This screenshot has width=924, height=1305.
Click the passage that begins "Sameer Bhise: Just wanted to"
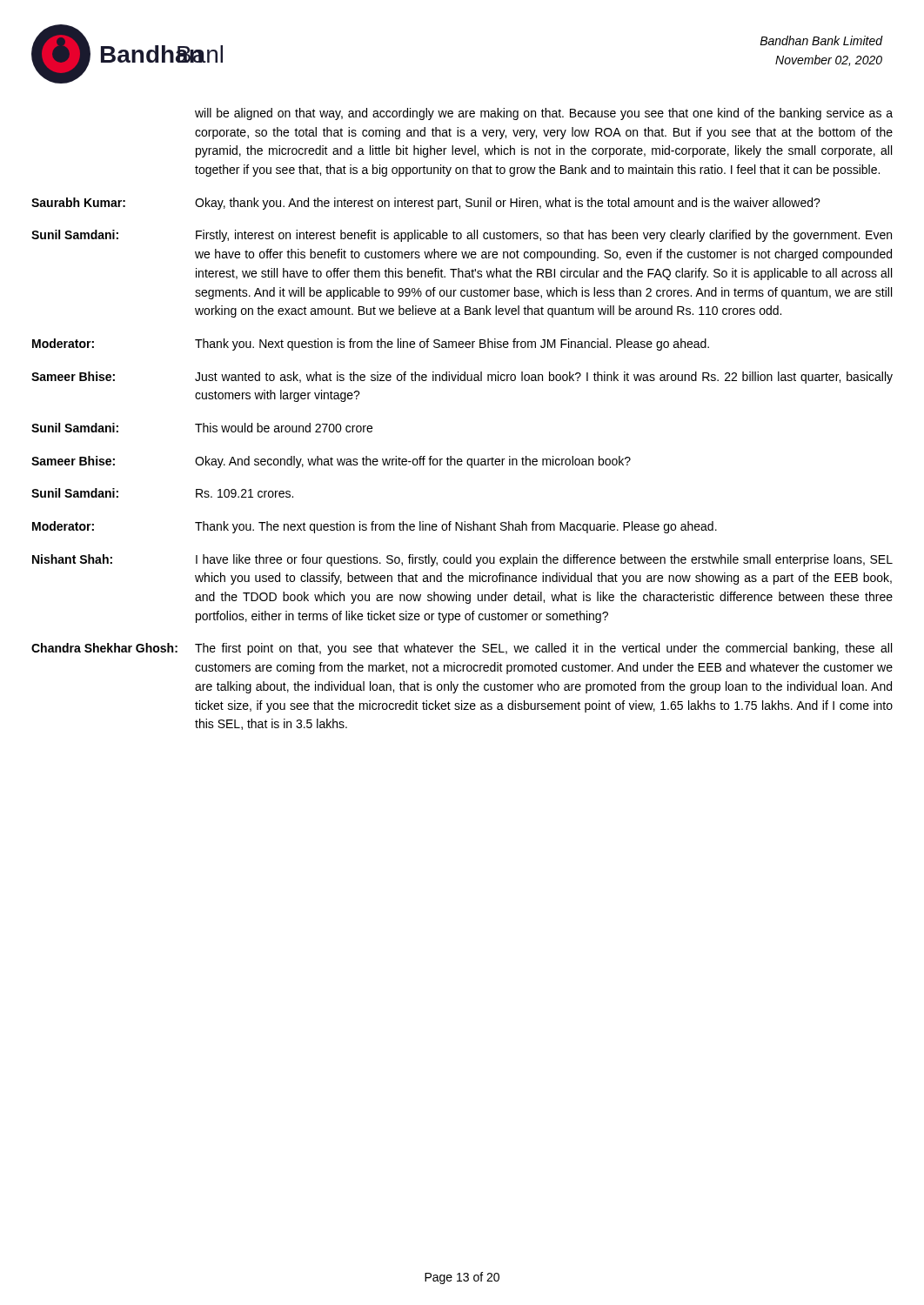tap(462, 386)
